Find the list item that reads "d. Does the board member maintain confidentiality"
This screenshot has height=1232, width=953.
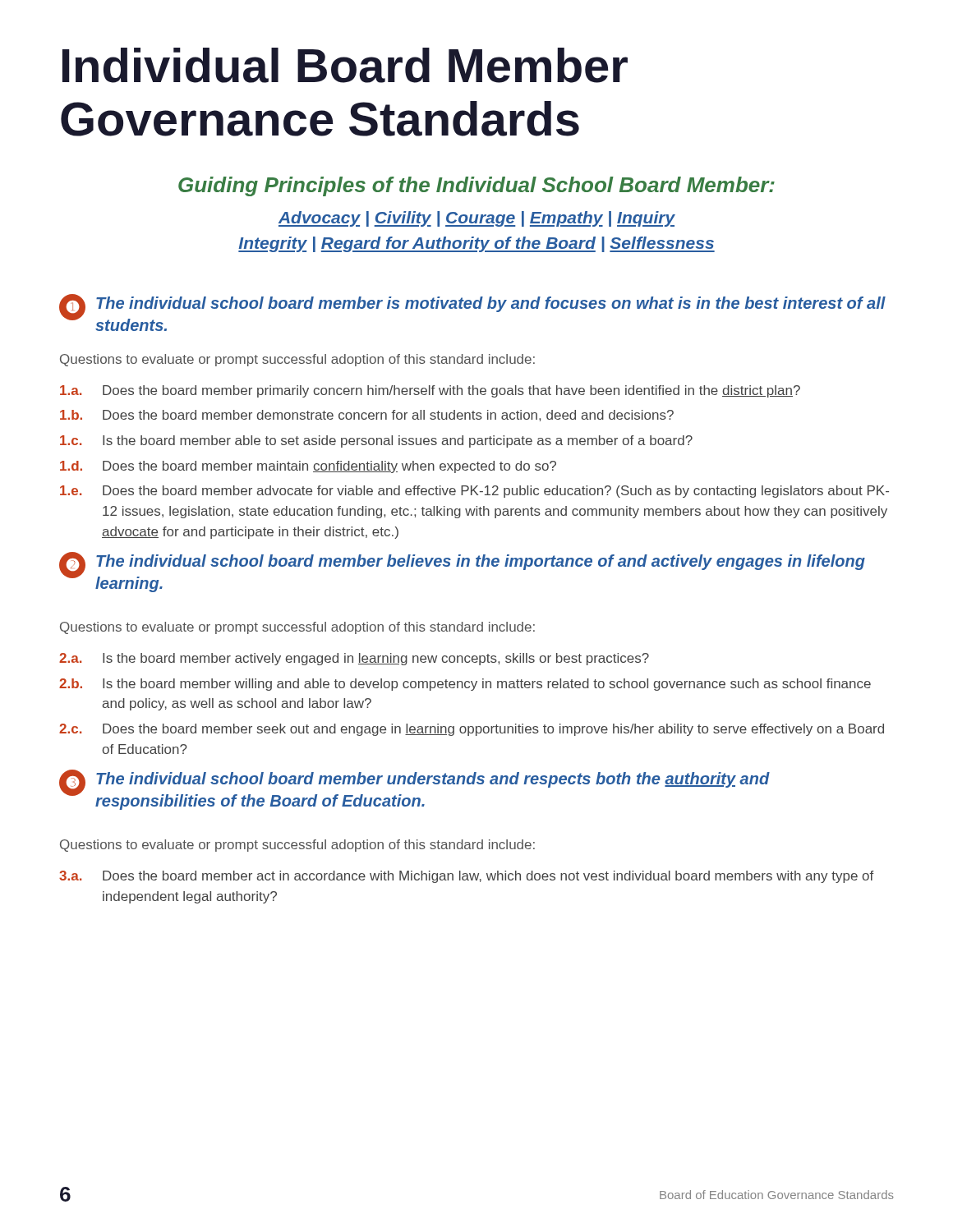pyautogui.click(x=476, y=466)
